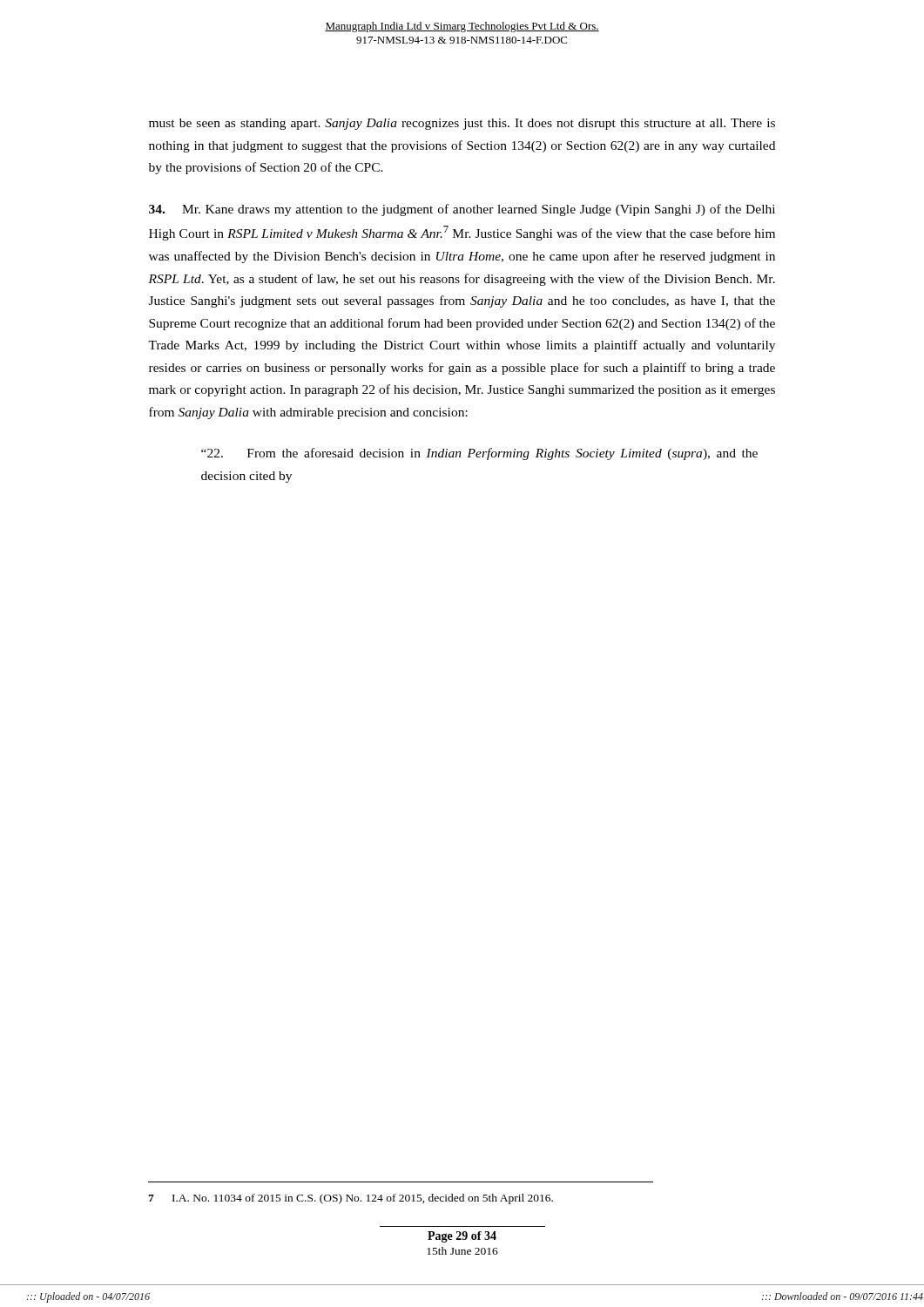Find the text block with the text "Mr. Kane draws my attention to the"
The height and width of the screenshot is (1307, 924).
[462, 310]
